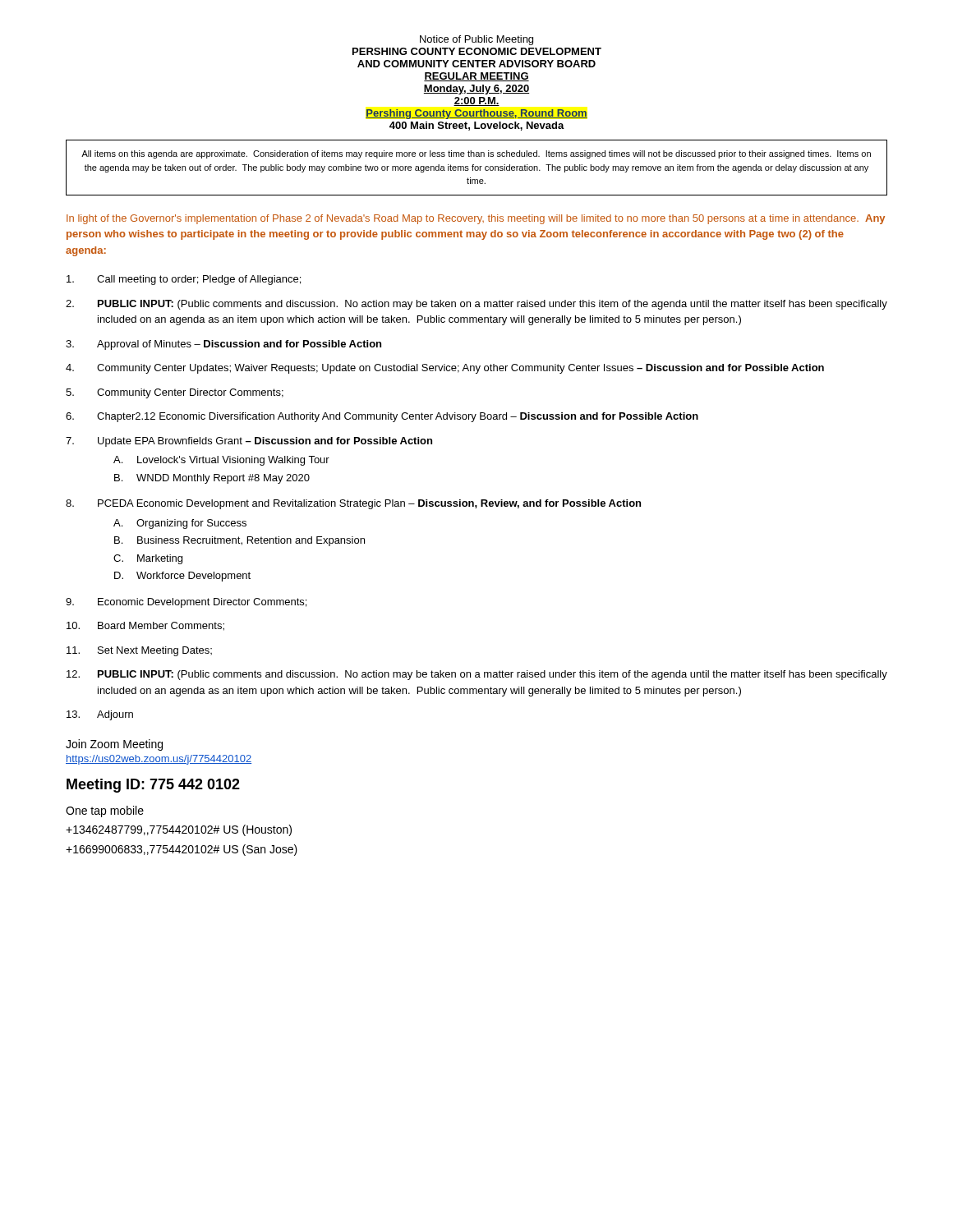953x1232 pixels.
Task: Navigate to the text block starting "Meeting ID: 775 442 0102"
Action: [153, 784]
